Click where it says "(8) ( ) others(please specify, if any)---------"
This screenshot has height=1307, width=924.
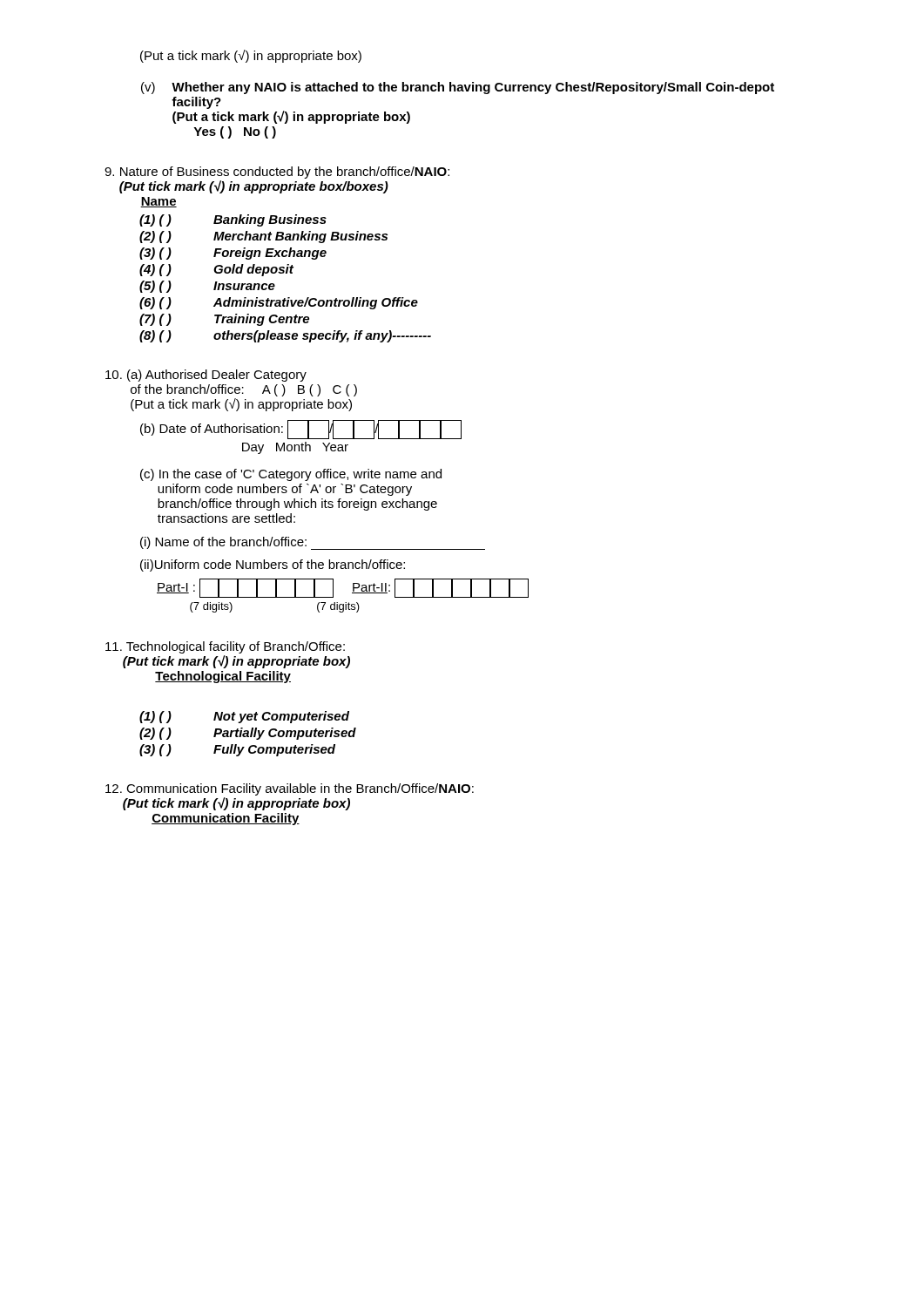285,335
